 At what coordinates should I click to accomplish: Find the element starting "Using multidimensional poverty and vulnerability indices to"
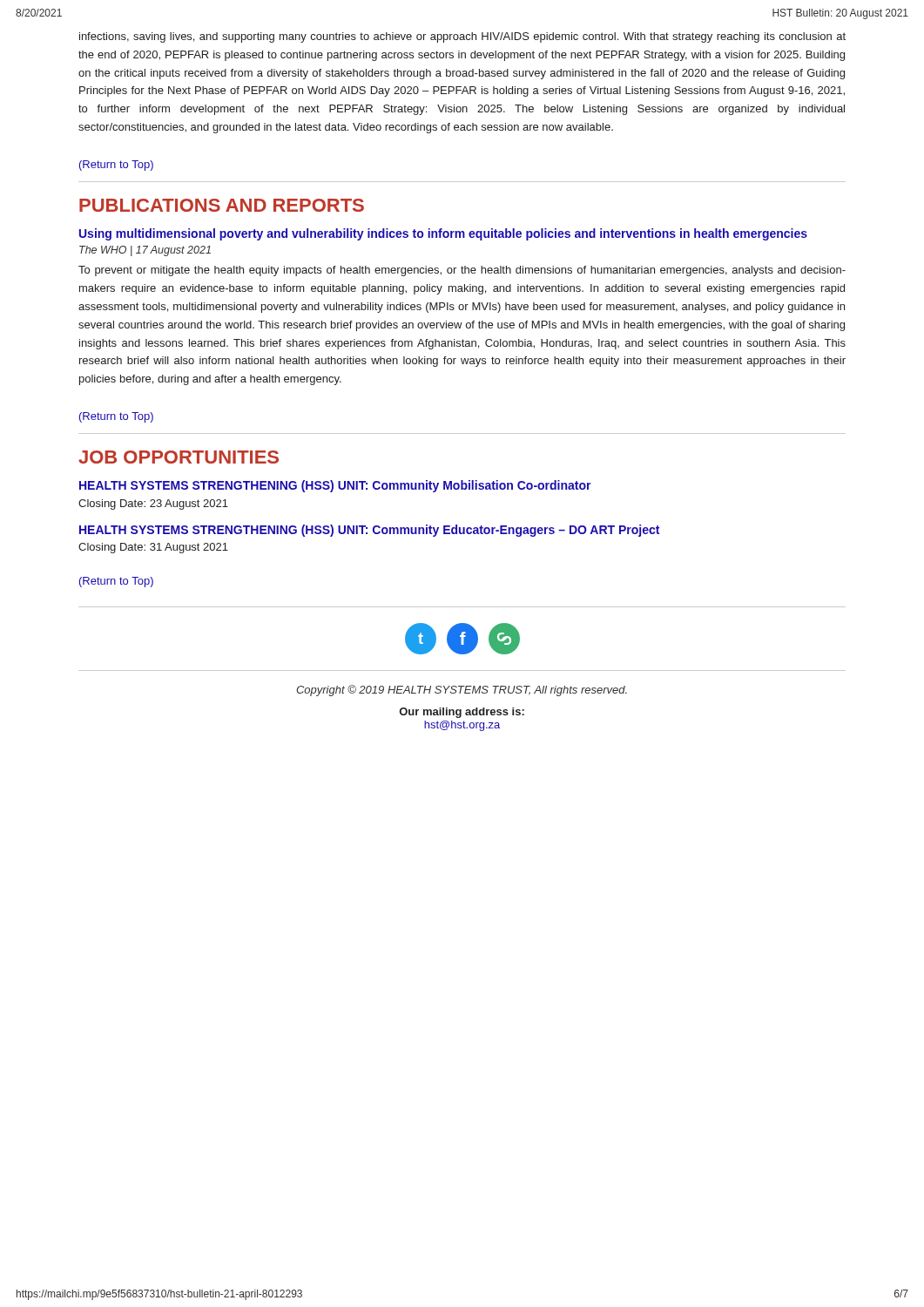(x=462, y=234)
